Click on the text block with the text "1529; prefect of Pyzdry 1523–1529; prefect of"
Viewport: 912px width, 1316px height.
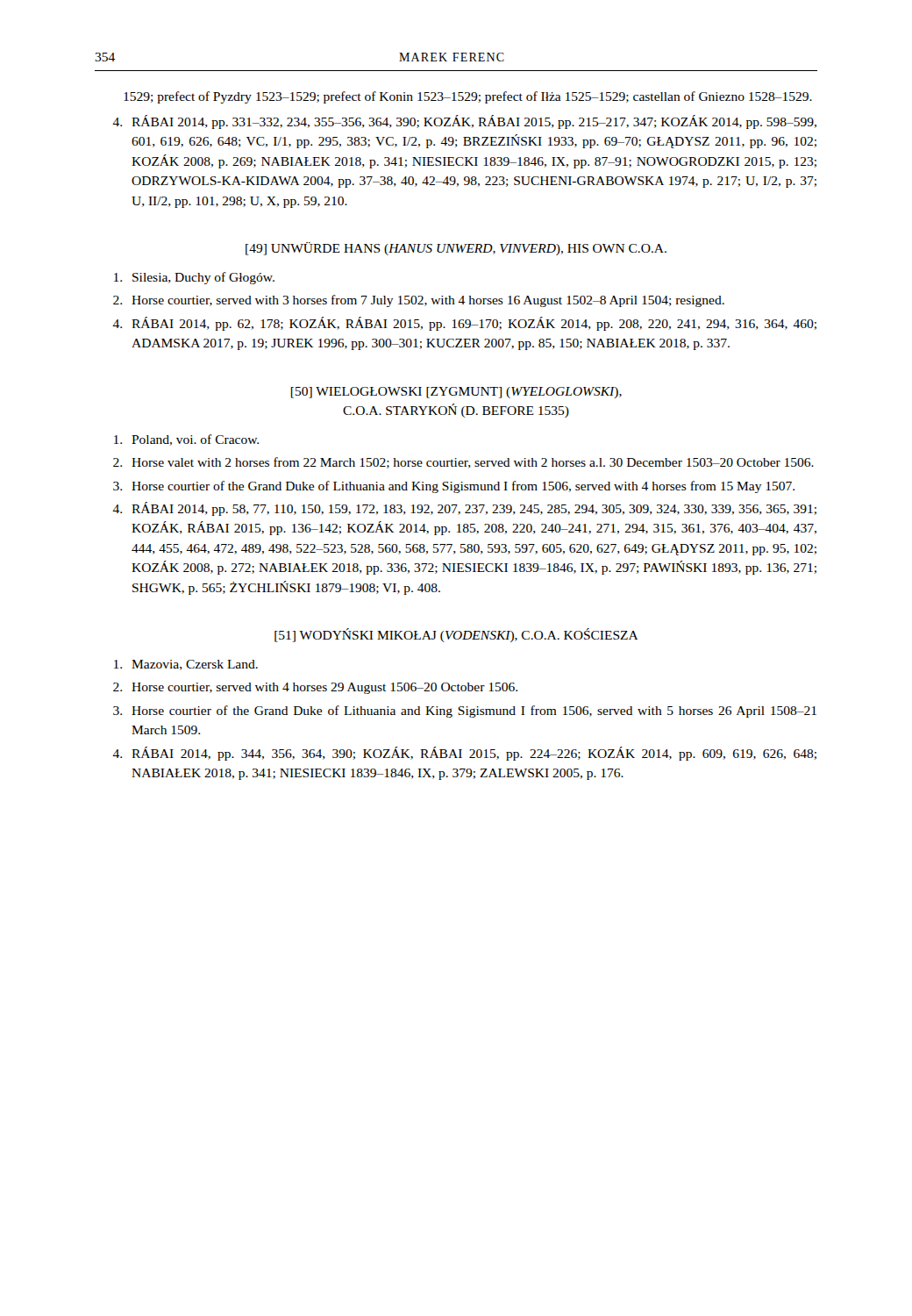coord(468,96)
